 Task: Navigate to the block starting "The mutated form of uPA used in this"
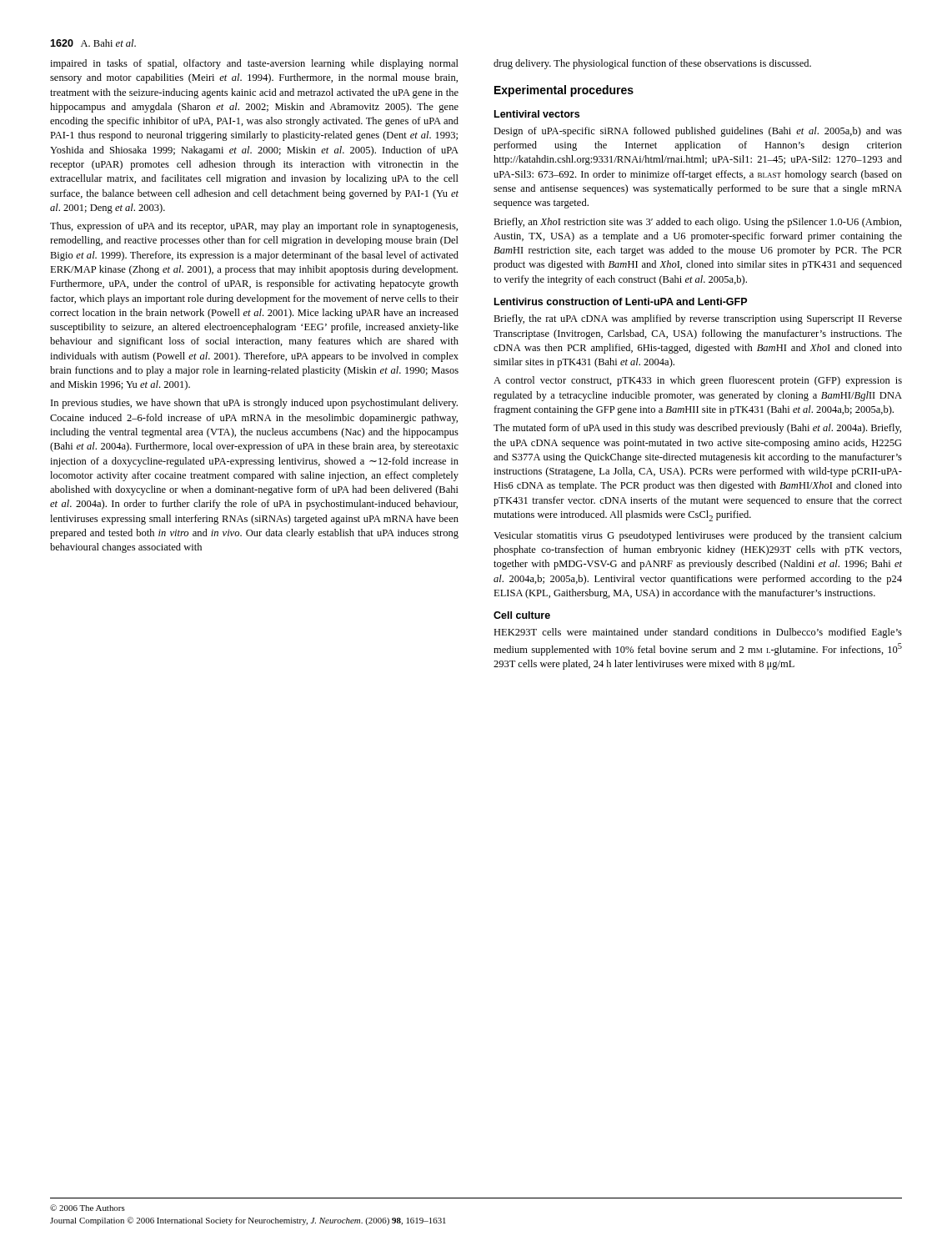pos(698,473)
